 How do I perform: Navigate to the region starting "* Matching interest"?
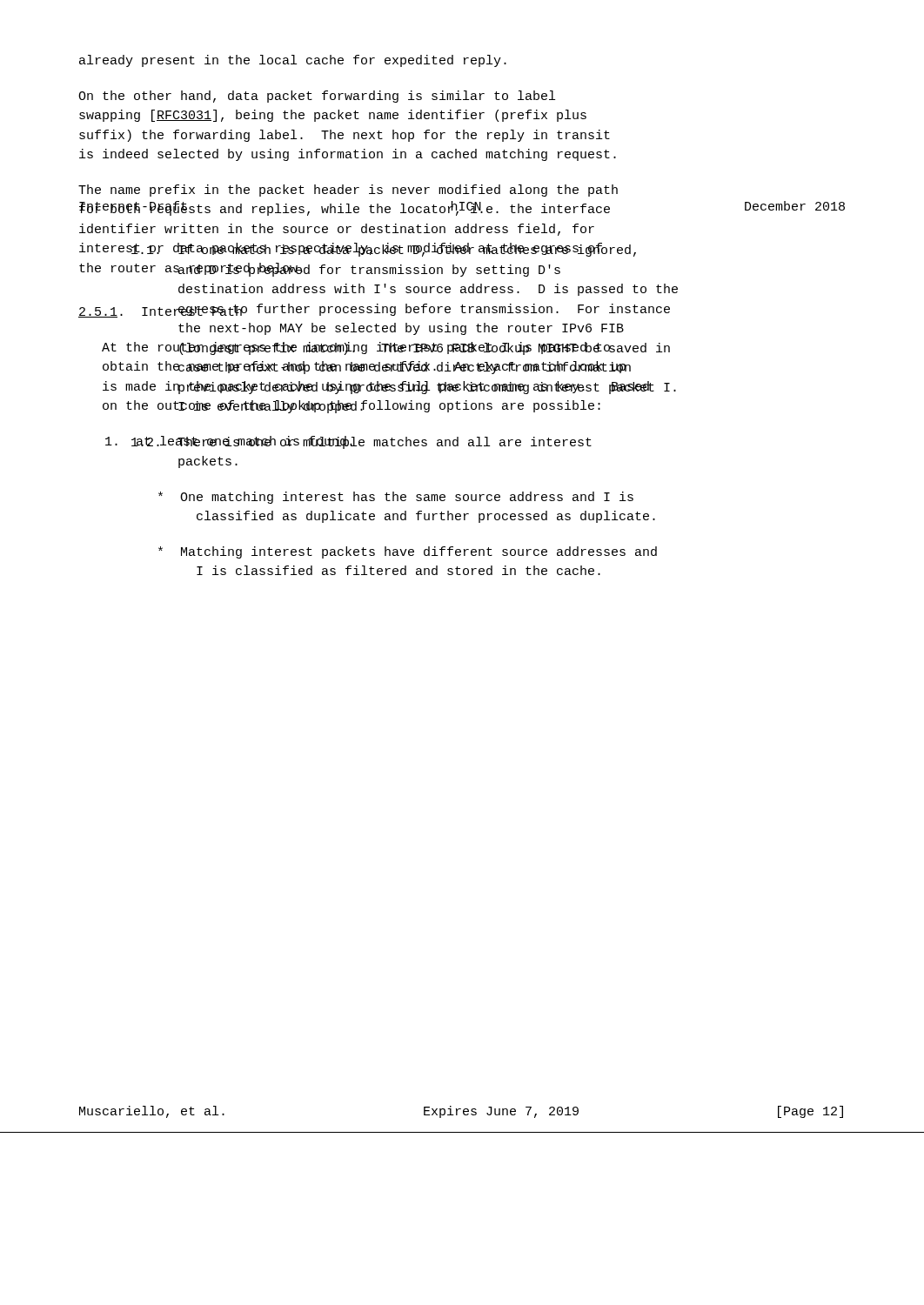pyautogui.click(x=407, y=562)
